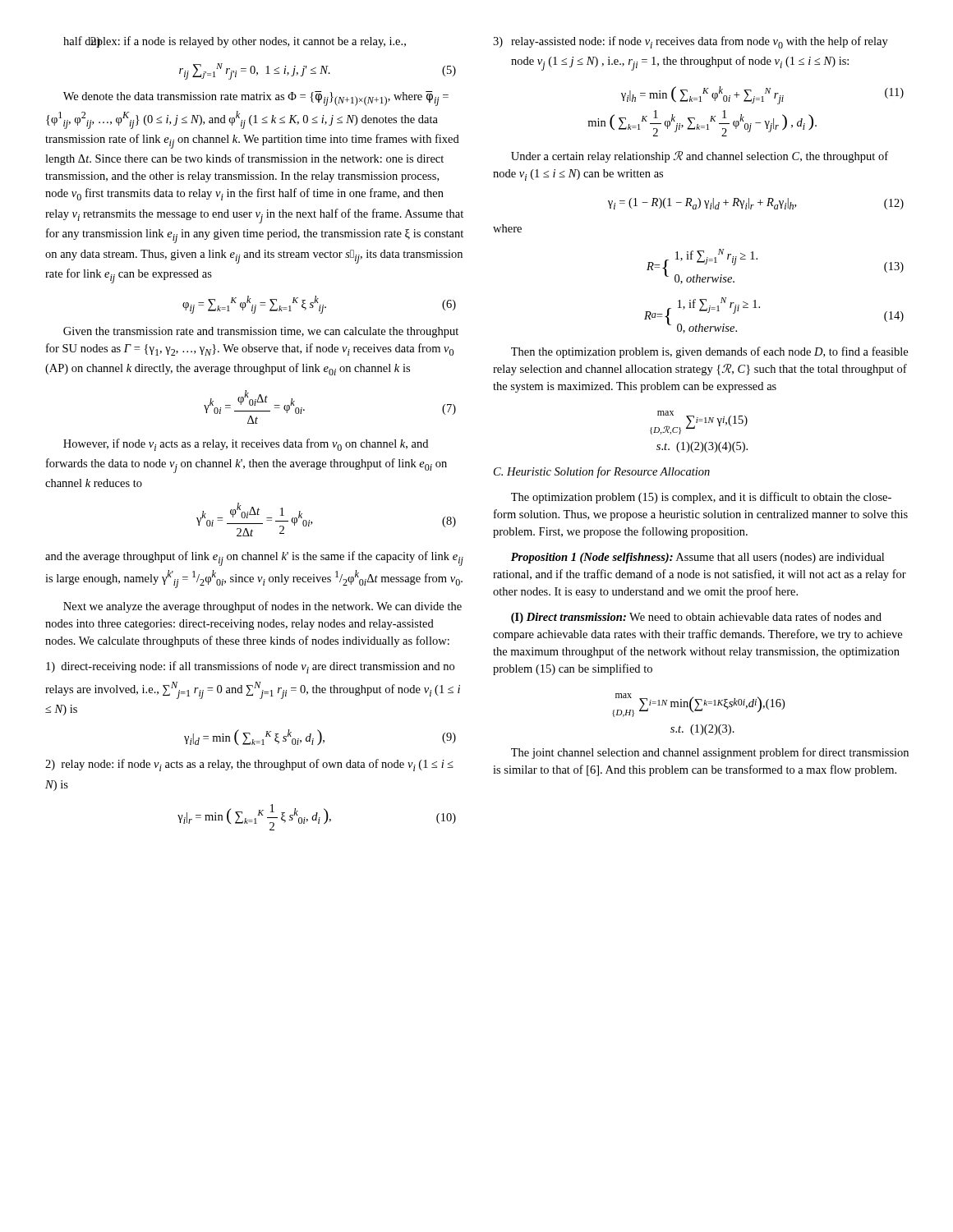953x1232 pixels.
Task: Select the formula that says "γi|h = min ("
Action: coord(702,110)
